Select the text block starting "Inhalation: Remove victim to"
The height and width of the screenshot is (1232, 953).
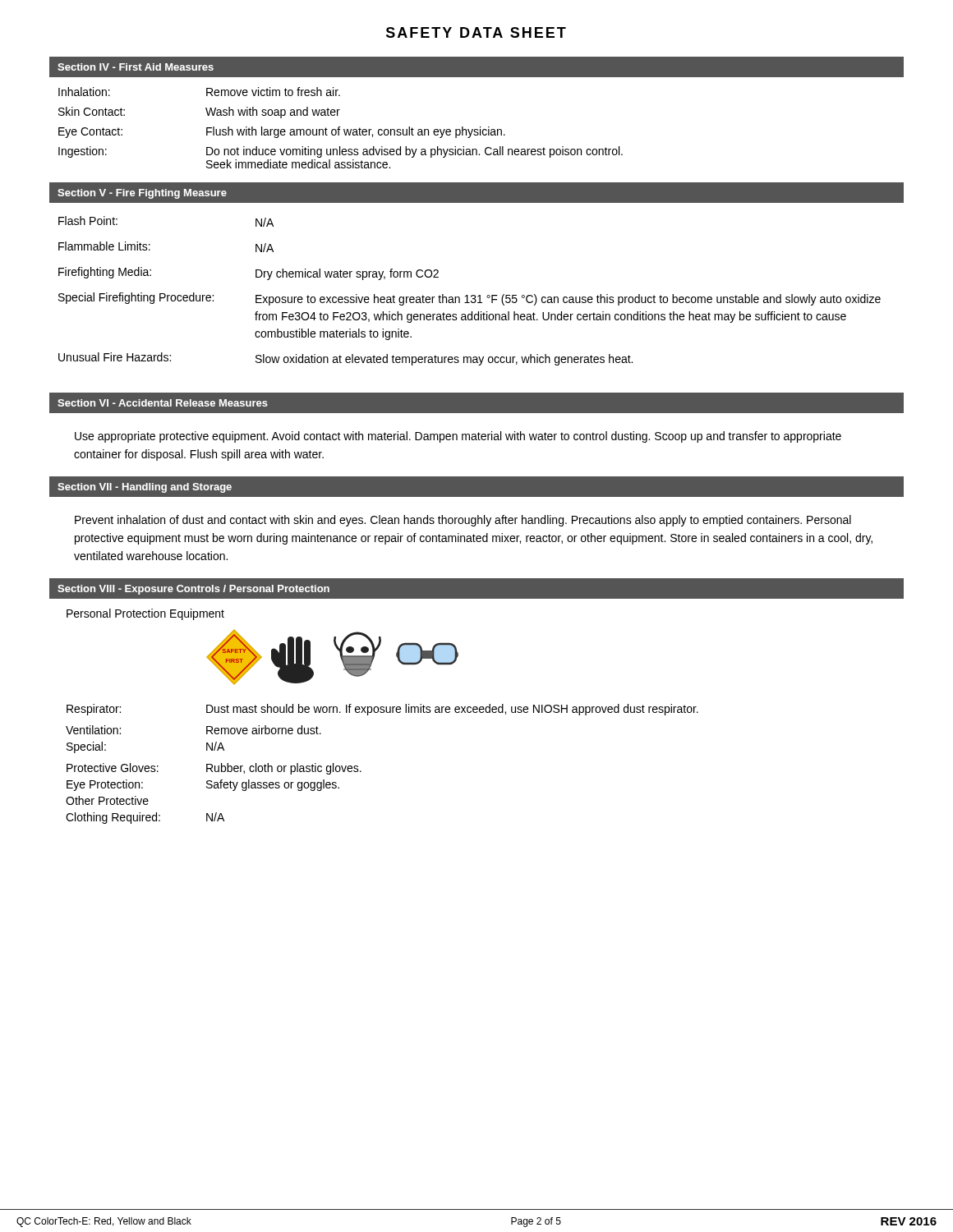click(x=87, y=92)
